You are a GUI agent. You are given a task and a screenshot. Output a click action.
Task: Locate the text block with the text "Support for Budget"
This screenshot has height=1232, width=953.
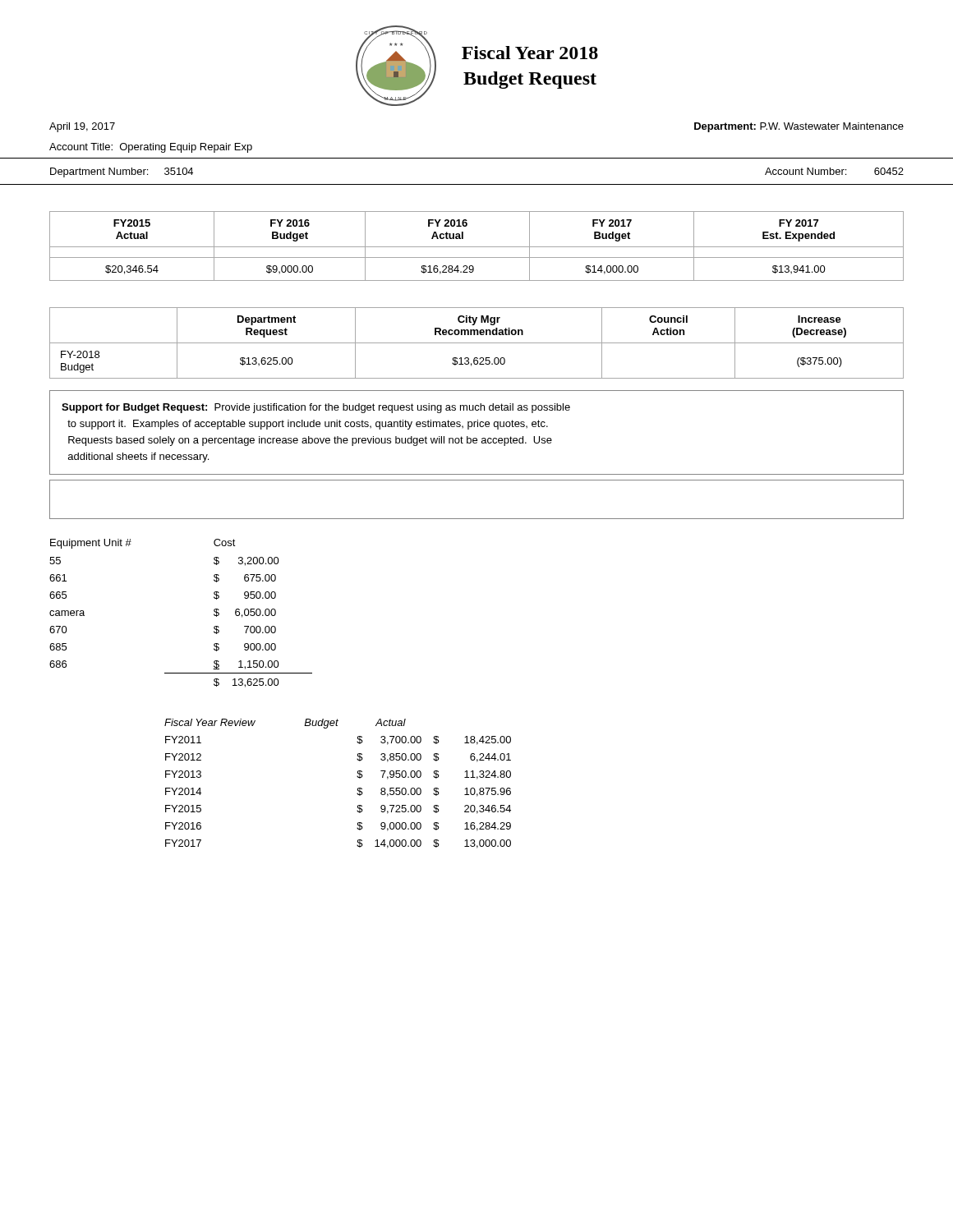476,432
